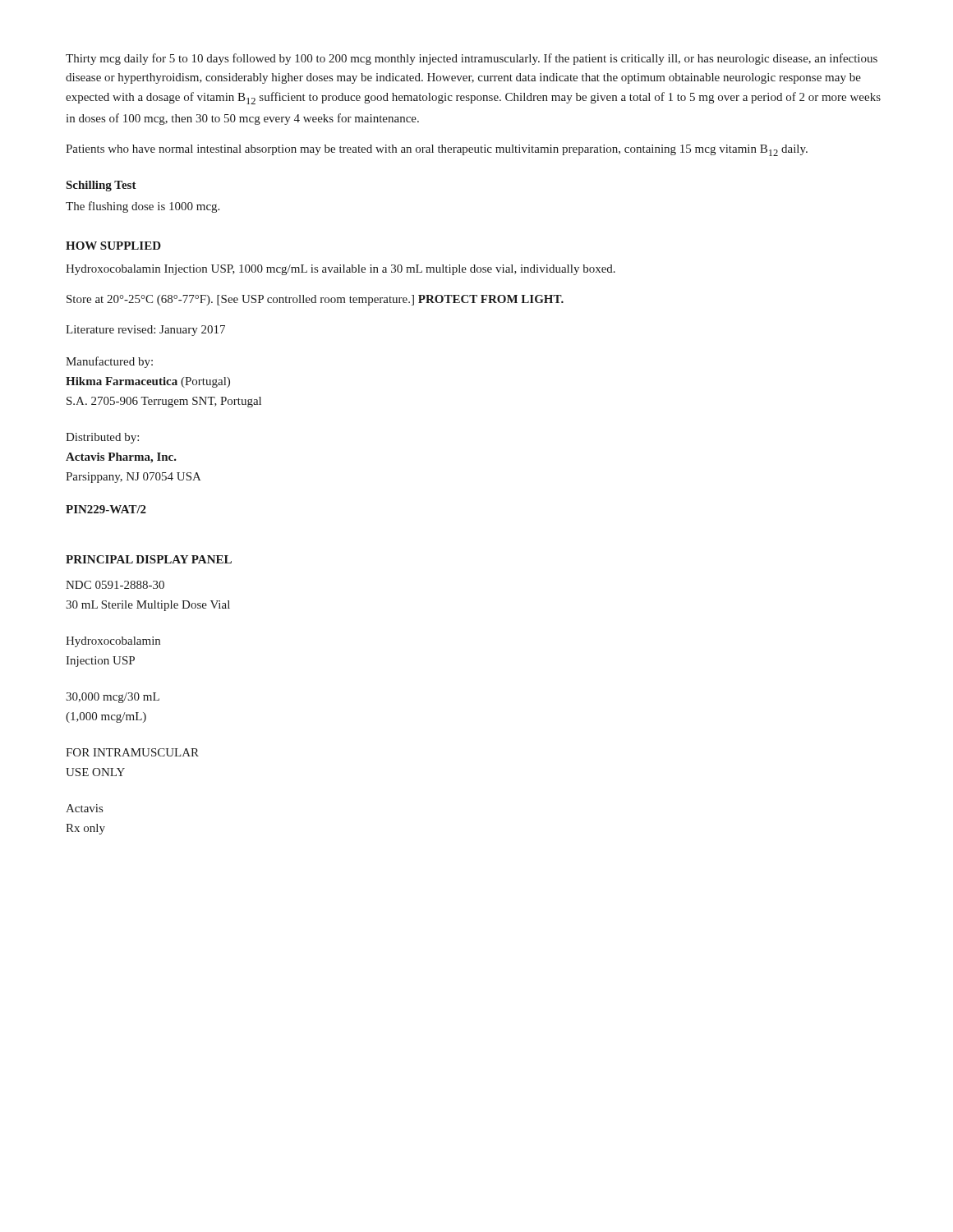Find the text that reads "Literature revised: January 2017"
The width and height of the screenshot is (953, 1232).
[146, 330]
